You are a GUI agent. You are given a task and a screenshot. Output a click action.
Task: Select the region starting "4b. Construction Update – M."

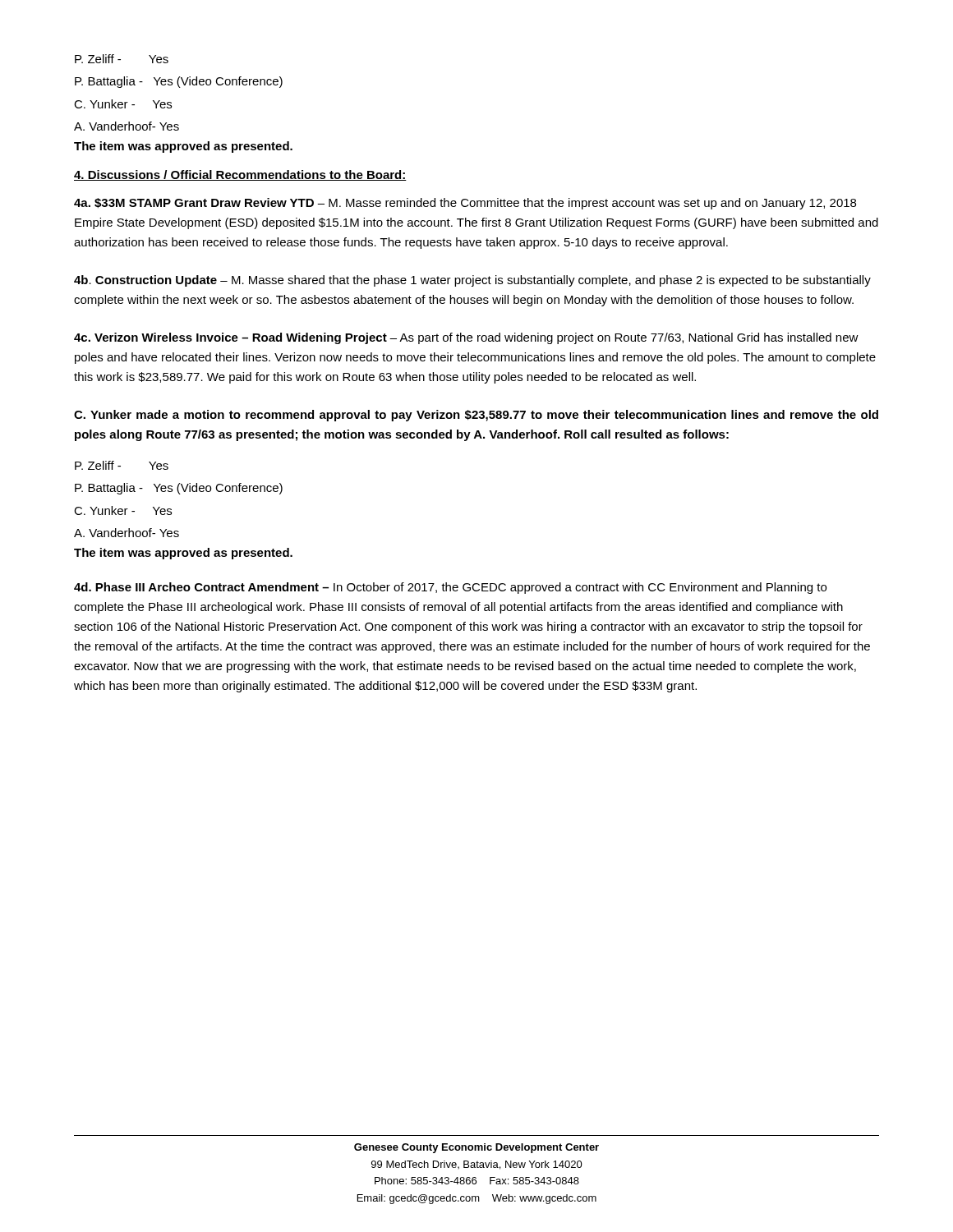click(x=472, y=290)
